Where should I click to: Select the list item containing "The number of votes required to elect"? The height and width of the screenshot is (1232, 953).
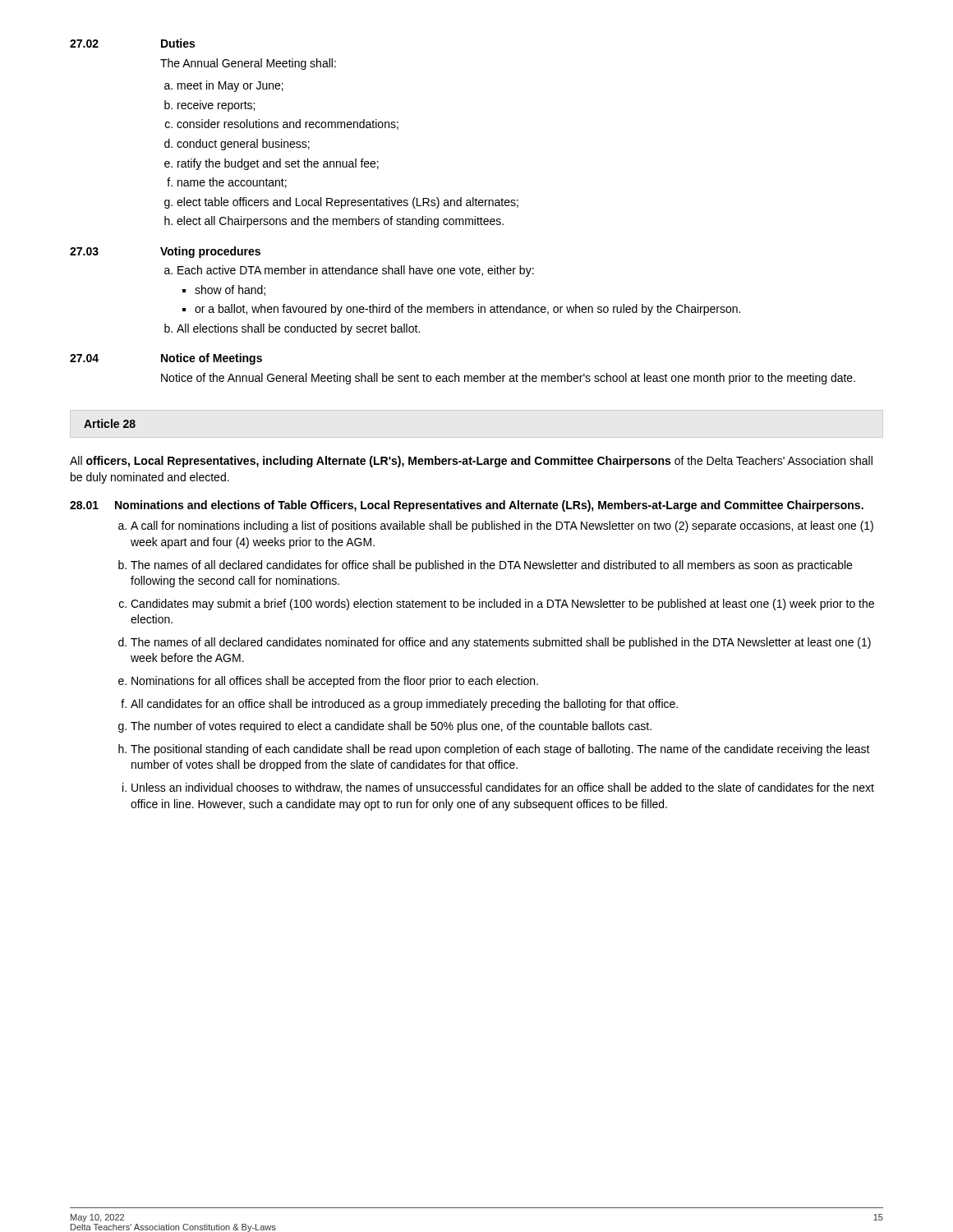tap(392, 726)
